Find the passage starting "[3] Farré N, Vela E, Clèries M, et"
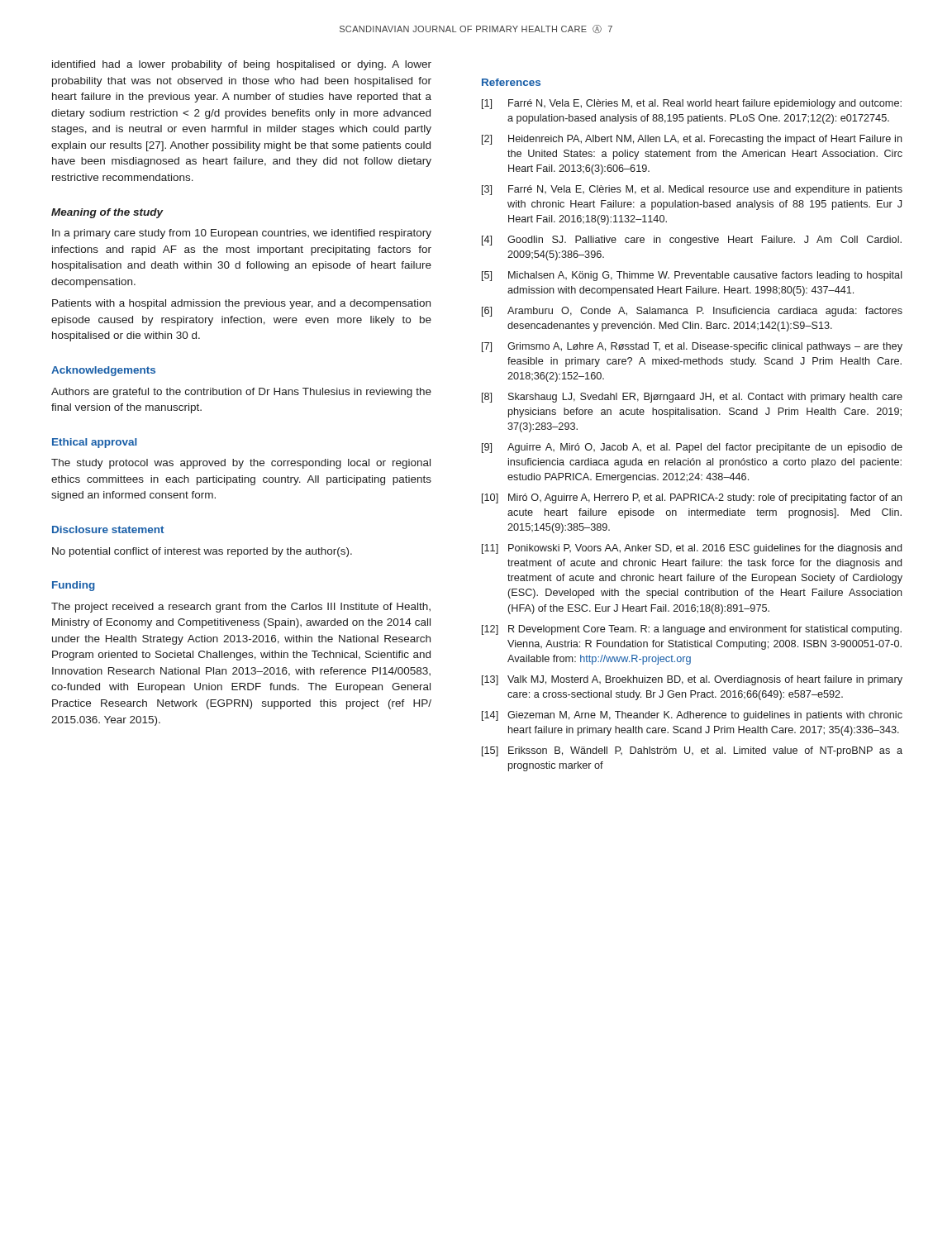This screenshot has height=1240, width=952. point(692,204)
